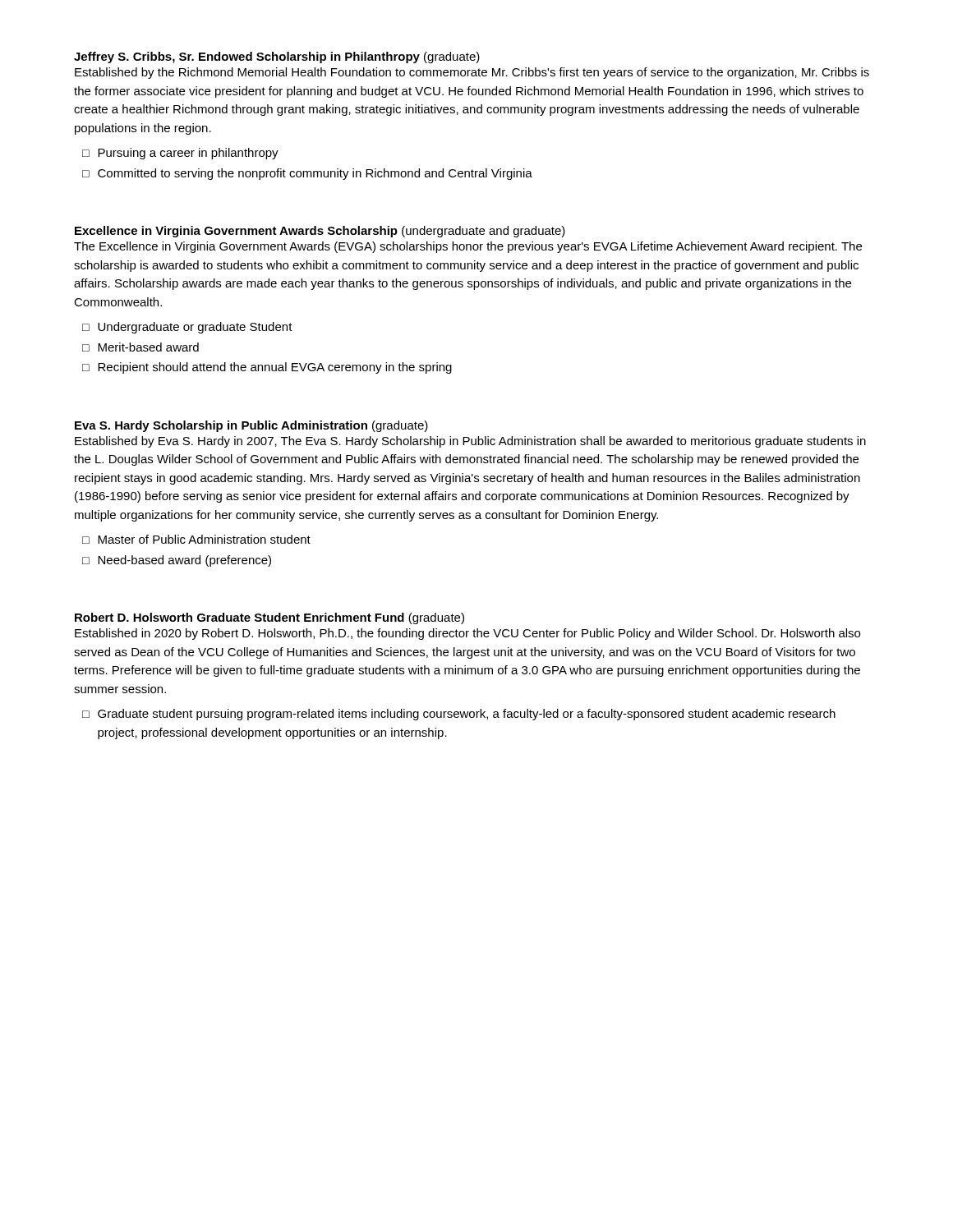Select the section header containing "Jeffrey S. Cribbs, Sr. Endowed"

(x=277, y=56)
